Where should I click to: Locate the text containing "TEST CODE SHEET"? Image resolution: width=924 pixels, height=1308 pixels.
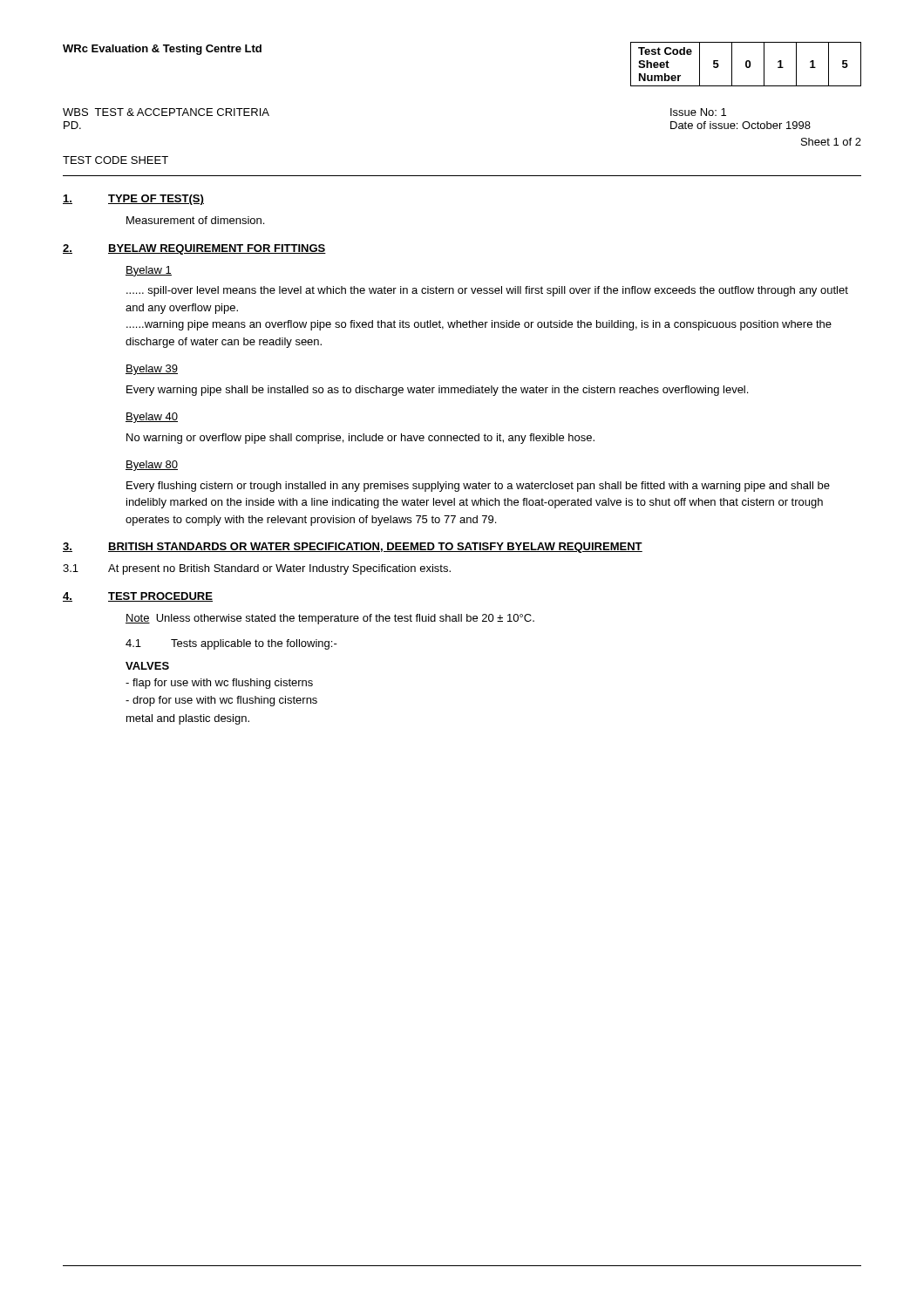[x=116, y=160]
